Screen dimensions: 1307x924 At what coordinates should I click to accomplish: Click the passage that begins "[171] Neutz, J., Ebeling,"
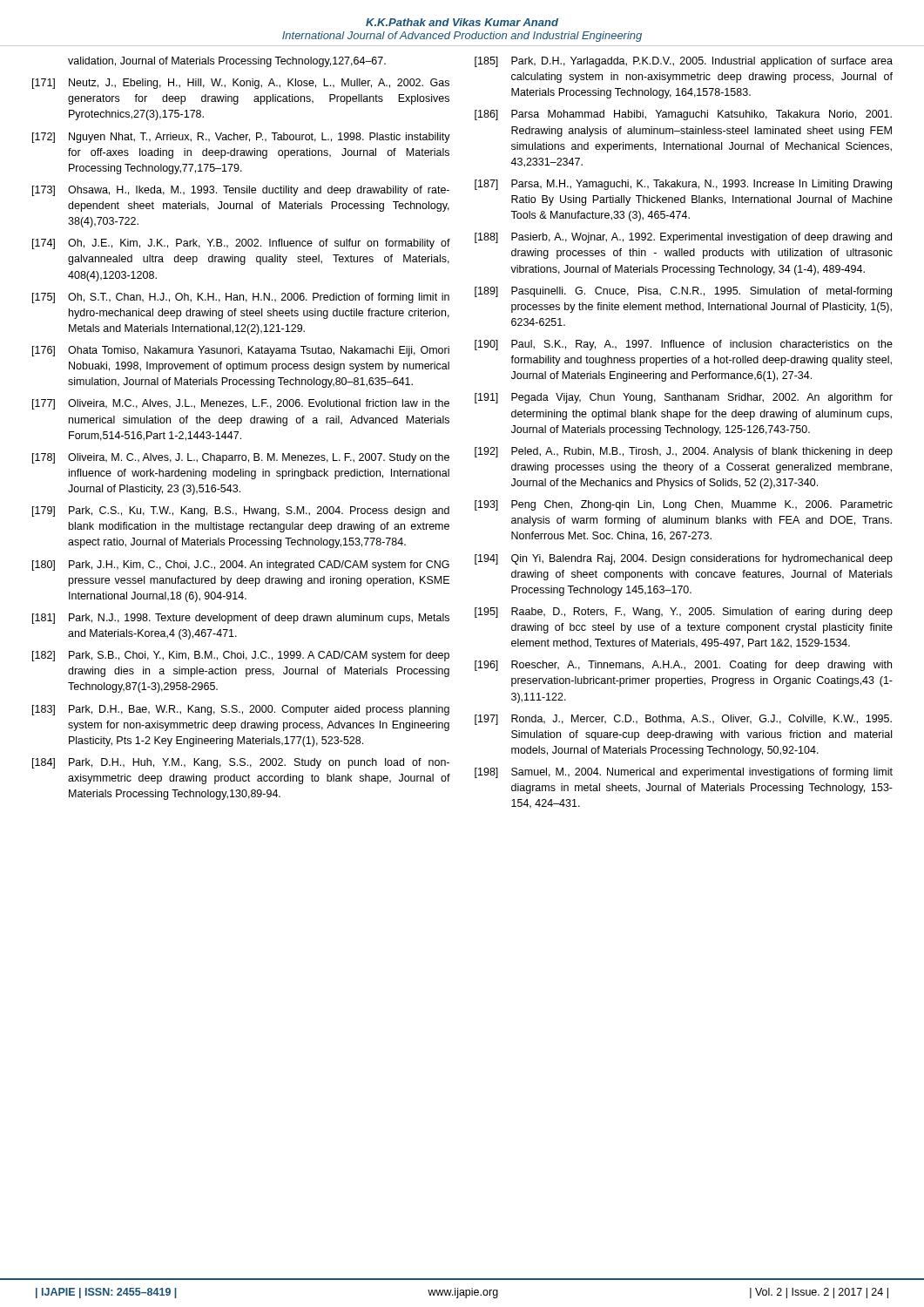click(x=241, y=99)
